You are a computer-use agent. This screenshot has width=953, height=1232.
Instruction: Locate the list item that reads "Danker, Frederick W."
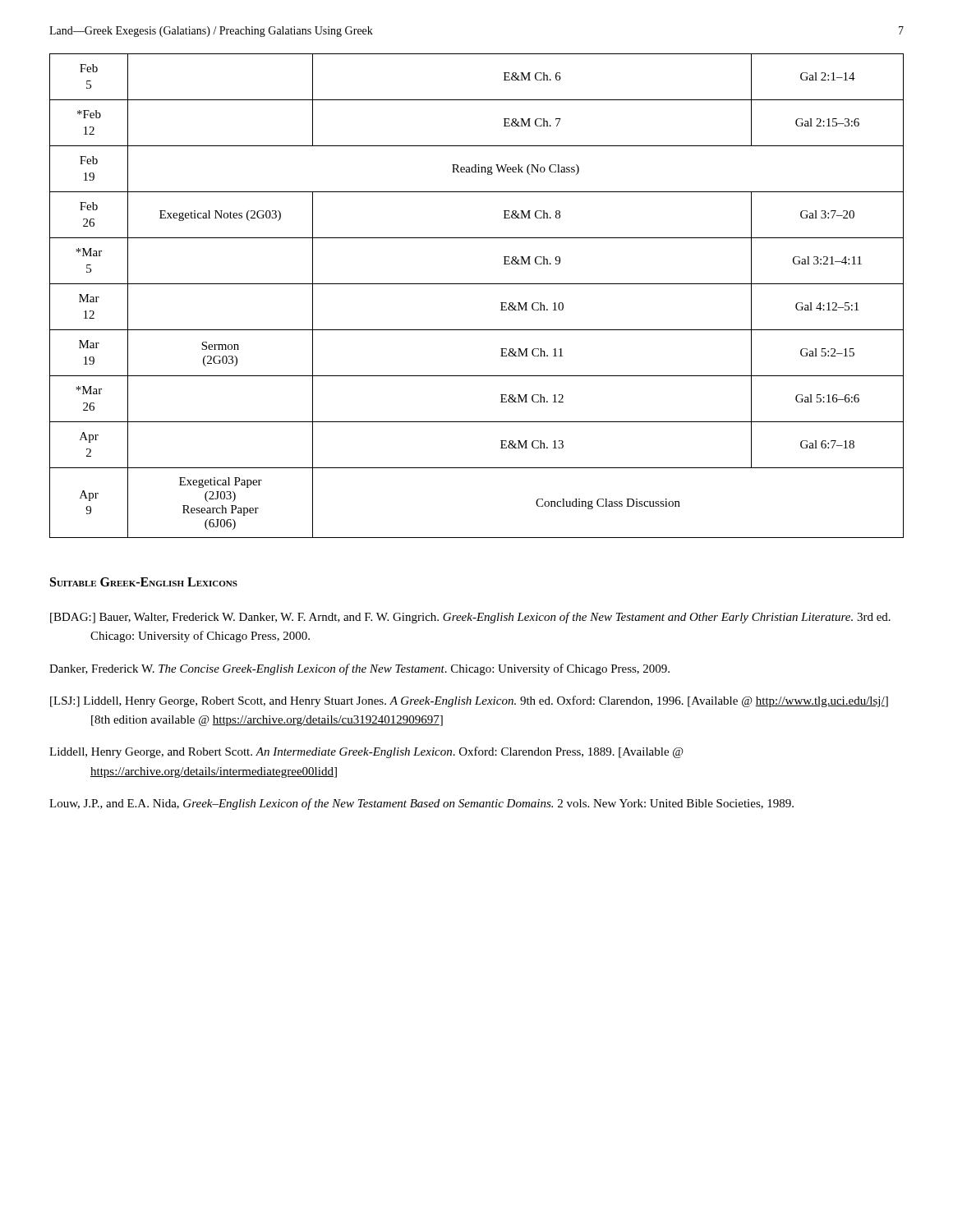click(x=360, y=668)
